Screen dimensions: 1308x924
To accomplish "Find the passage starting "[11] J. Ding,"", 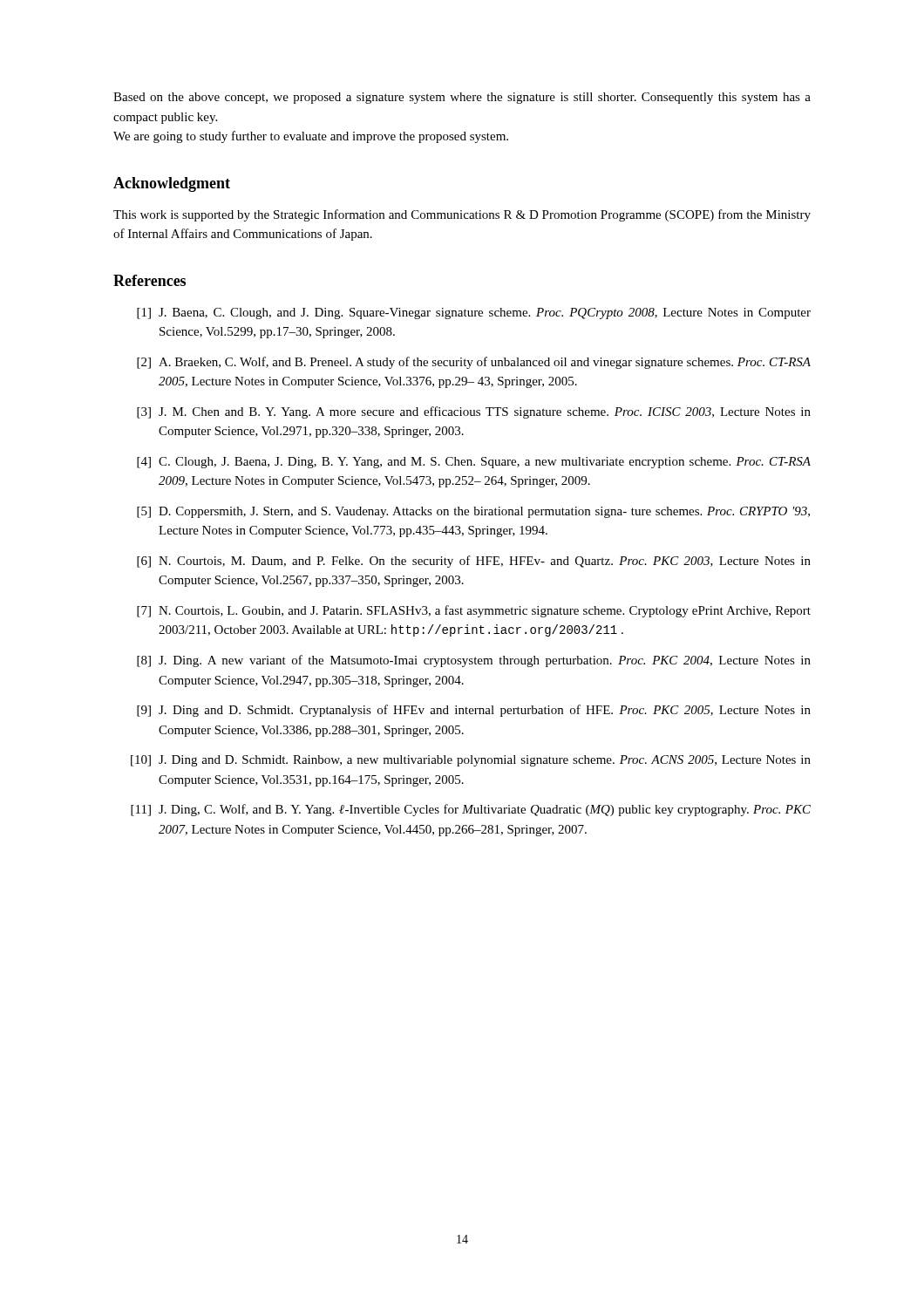I will [x=462, y=819].
